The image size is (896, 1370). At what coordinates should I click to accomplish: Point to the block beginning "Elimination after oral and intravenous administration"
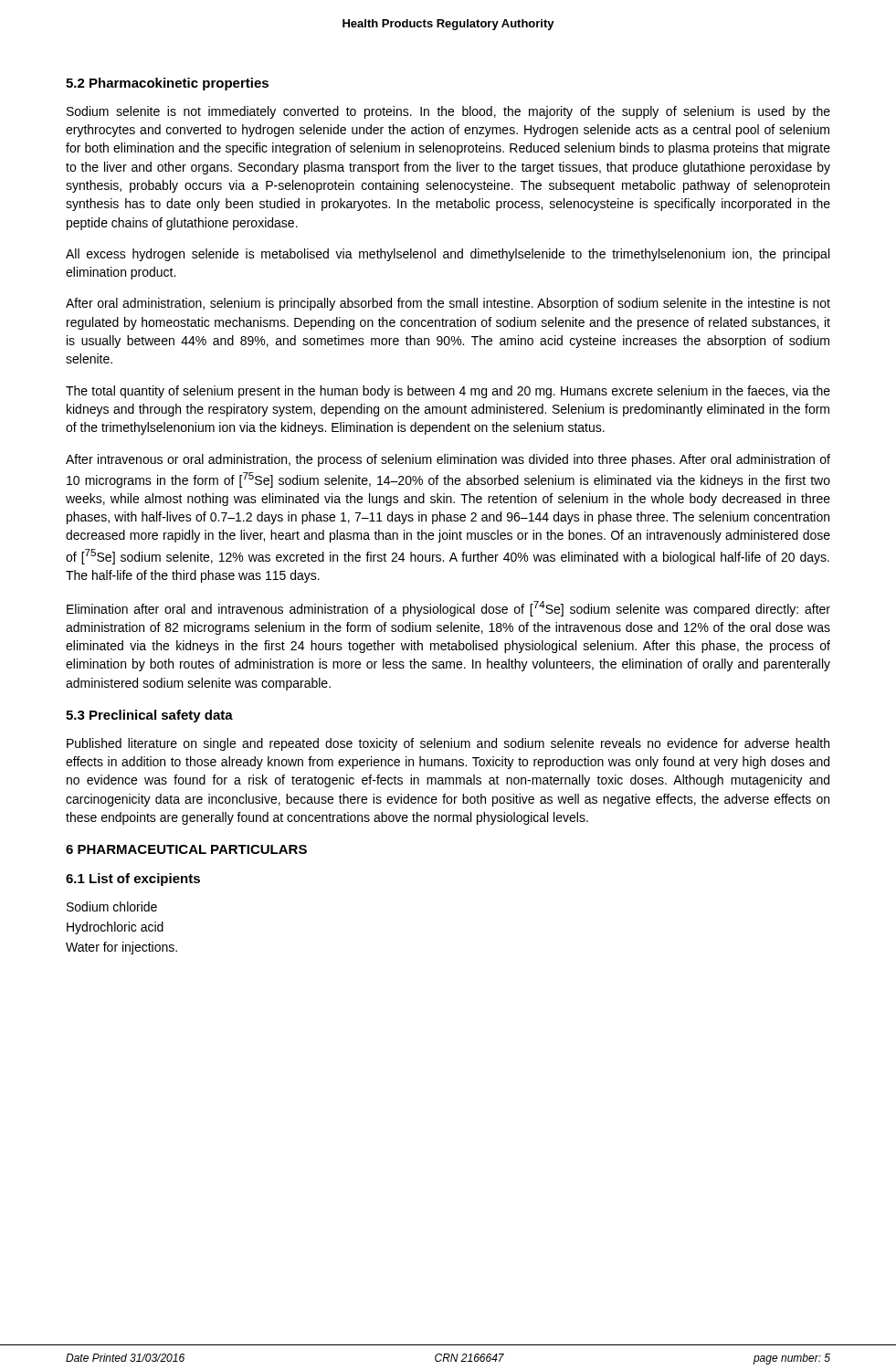tap(448, 644)
